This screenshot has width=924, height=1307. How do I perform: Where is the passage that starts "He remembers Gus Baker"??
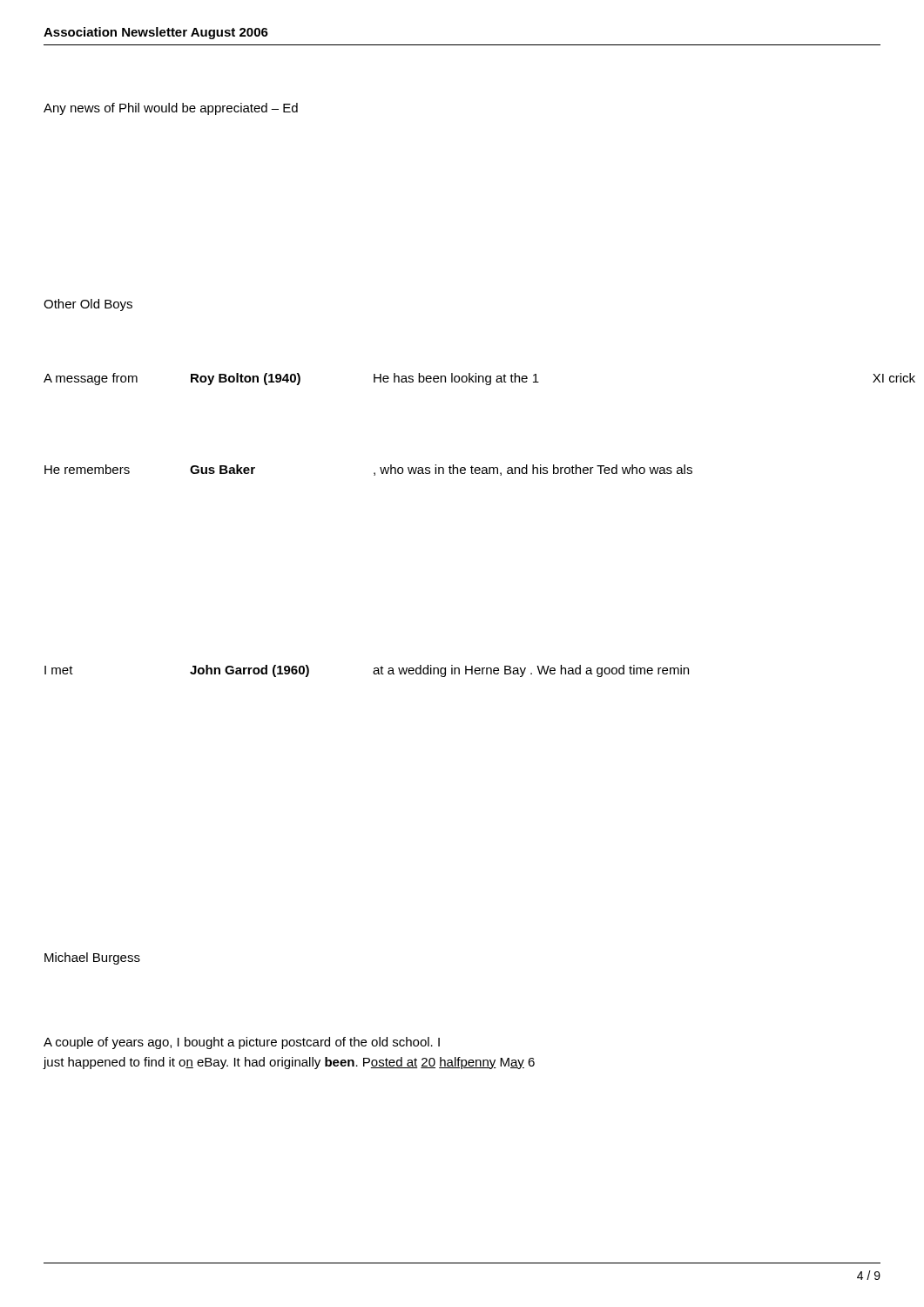pyautogui.click(x=479, y=469)
